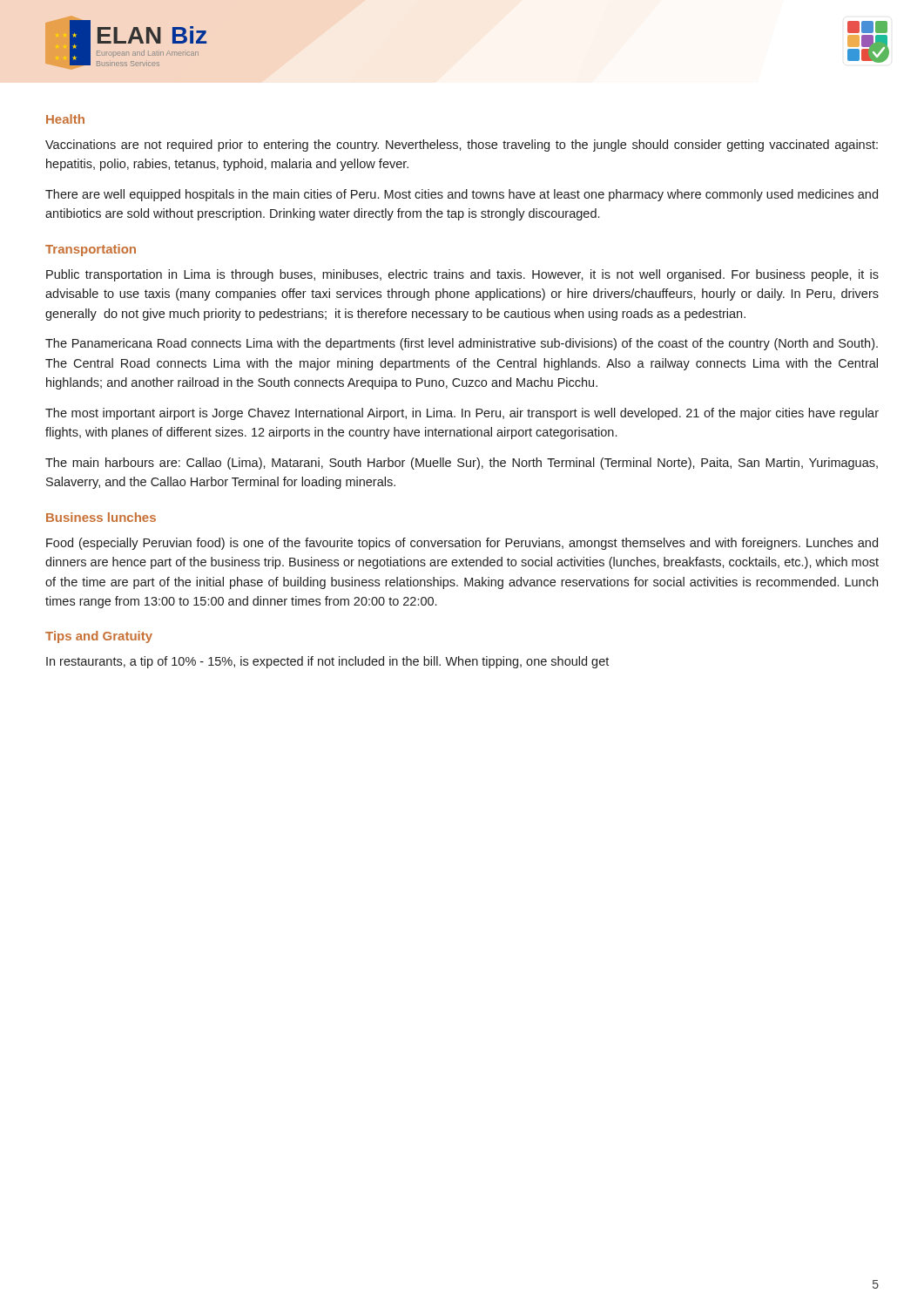The height and width of the screenshot is (1307, 924).
Task: Find the text block with the text "The main harbours are: Callao (Lima),"
Action: tap(462, 472)
